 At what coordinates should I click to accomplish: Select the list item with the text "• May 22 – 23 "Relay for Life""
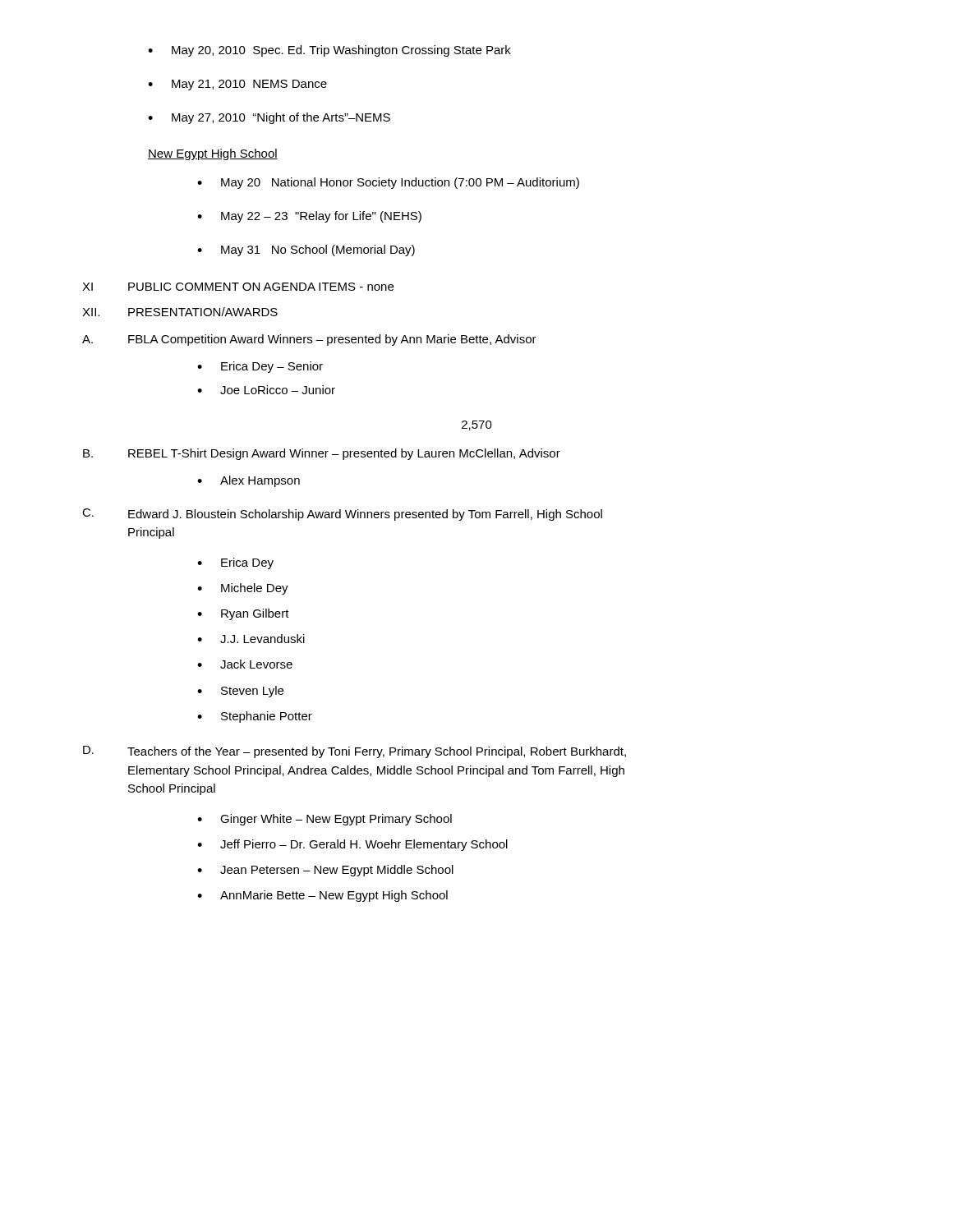pos(310,217)
